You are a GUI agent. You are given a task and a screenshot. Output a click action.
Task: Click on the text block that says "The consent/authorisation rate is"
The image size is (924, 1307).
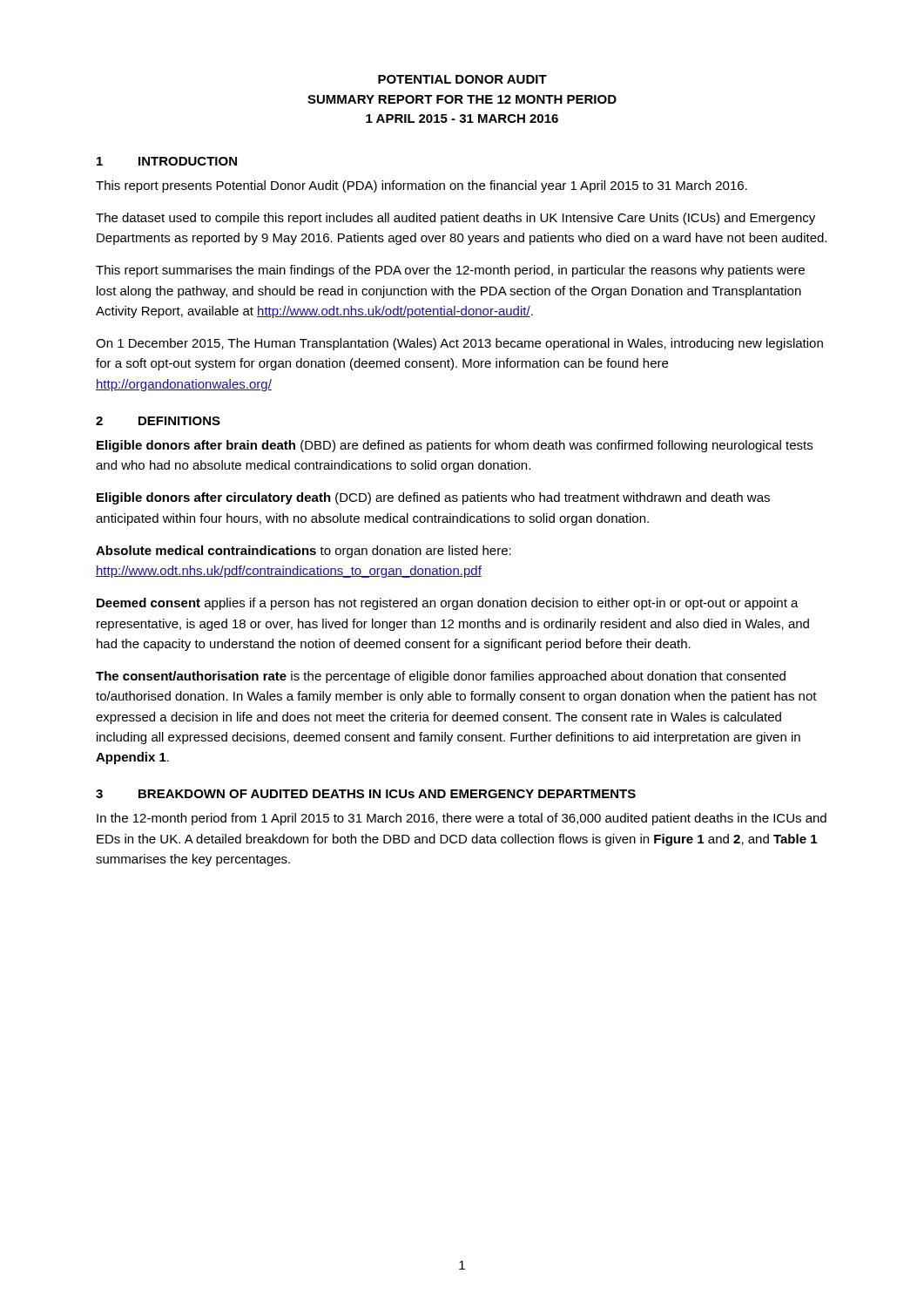tap(456, 716)
